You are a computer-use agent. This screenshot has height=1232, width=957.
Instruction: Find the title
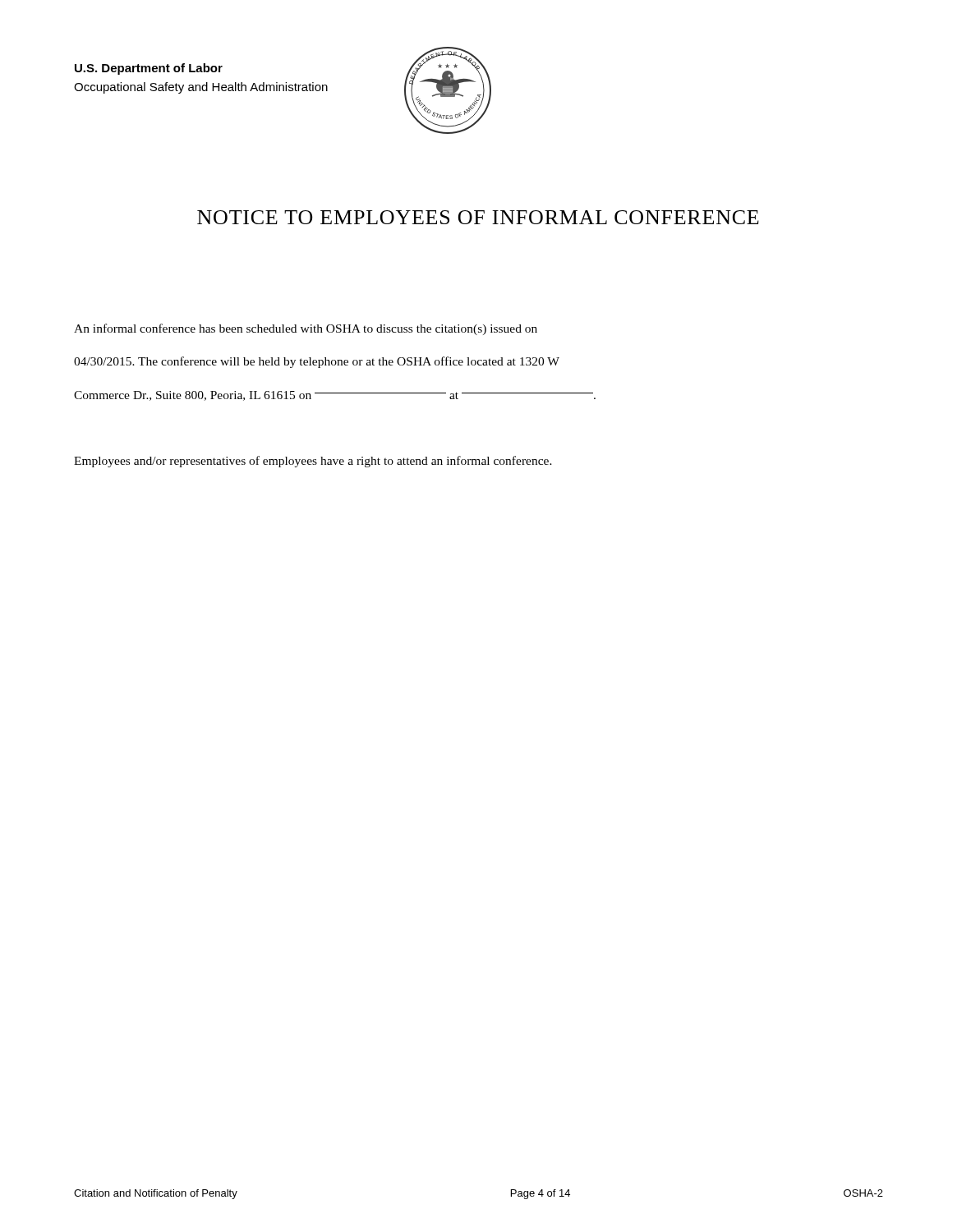(x=478, y=217)
